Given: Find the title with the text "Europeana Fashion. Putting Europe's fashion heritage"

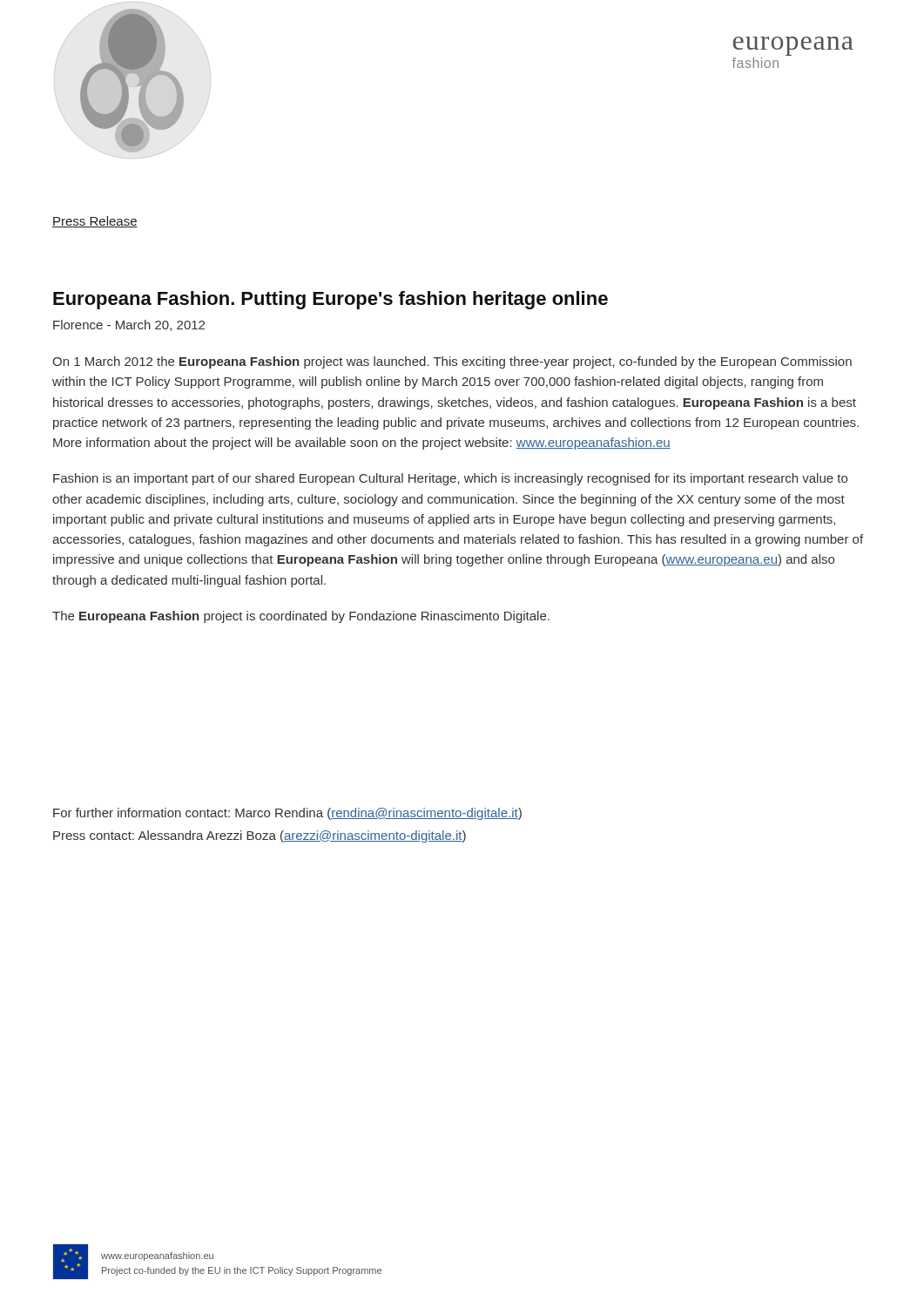Looking at the screenshot, I should point(330,298).
